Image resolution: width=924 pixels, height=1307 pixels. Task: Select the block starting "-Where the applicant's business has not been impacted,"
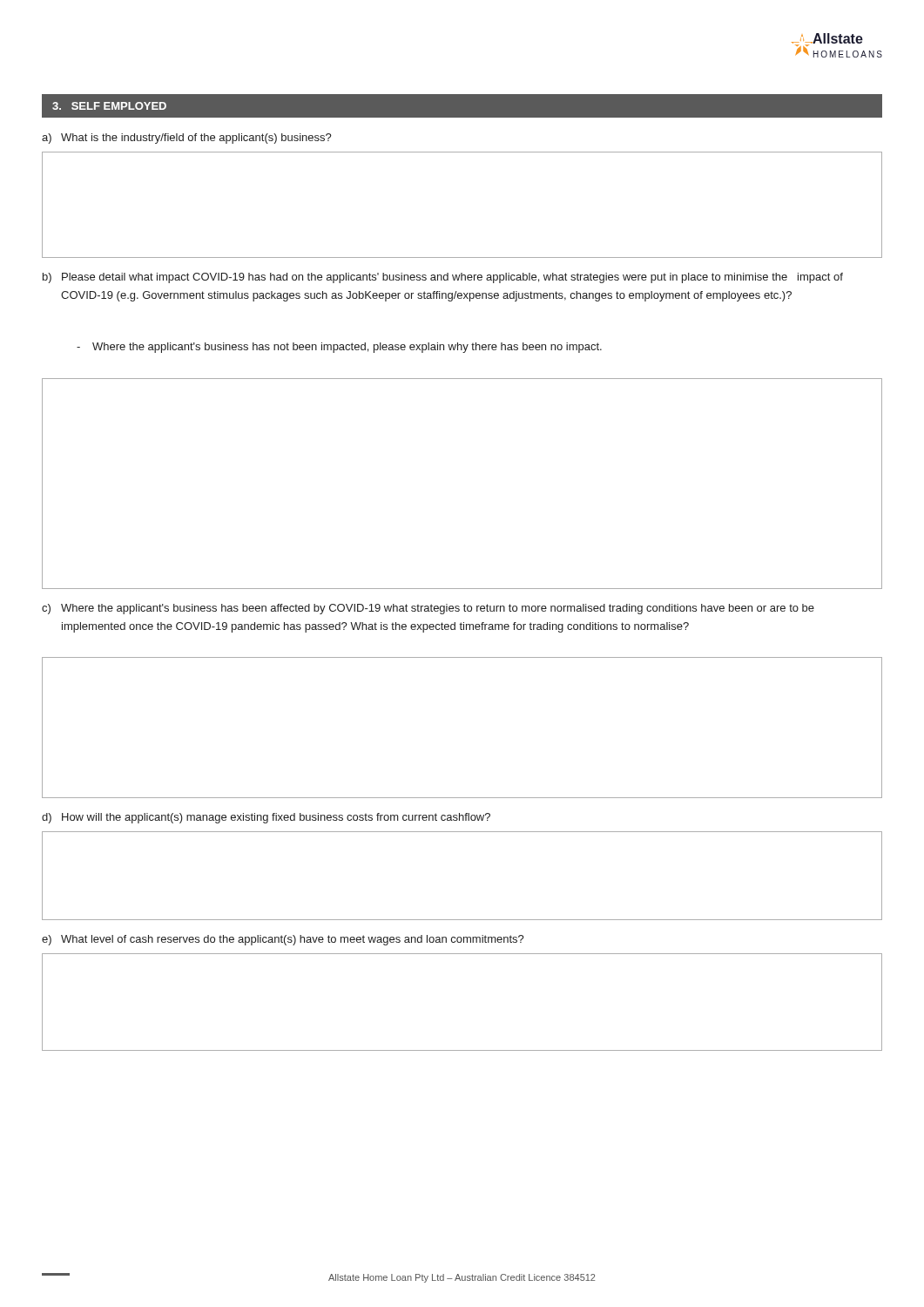pyautogui.click(x=479, y=347)
